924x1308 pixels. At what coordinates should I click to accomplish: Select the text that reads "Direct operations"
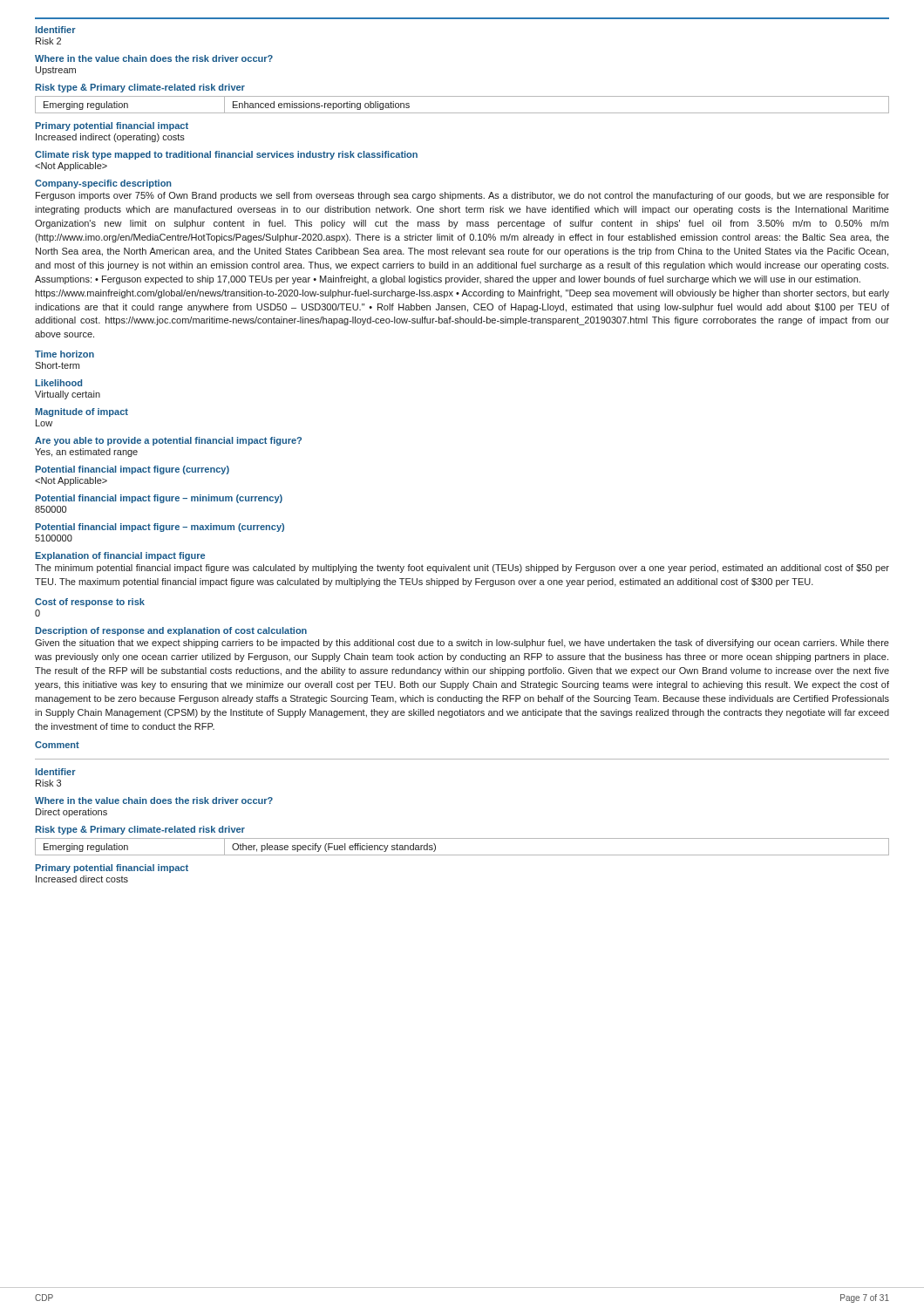(71, 812)
